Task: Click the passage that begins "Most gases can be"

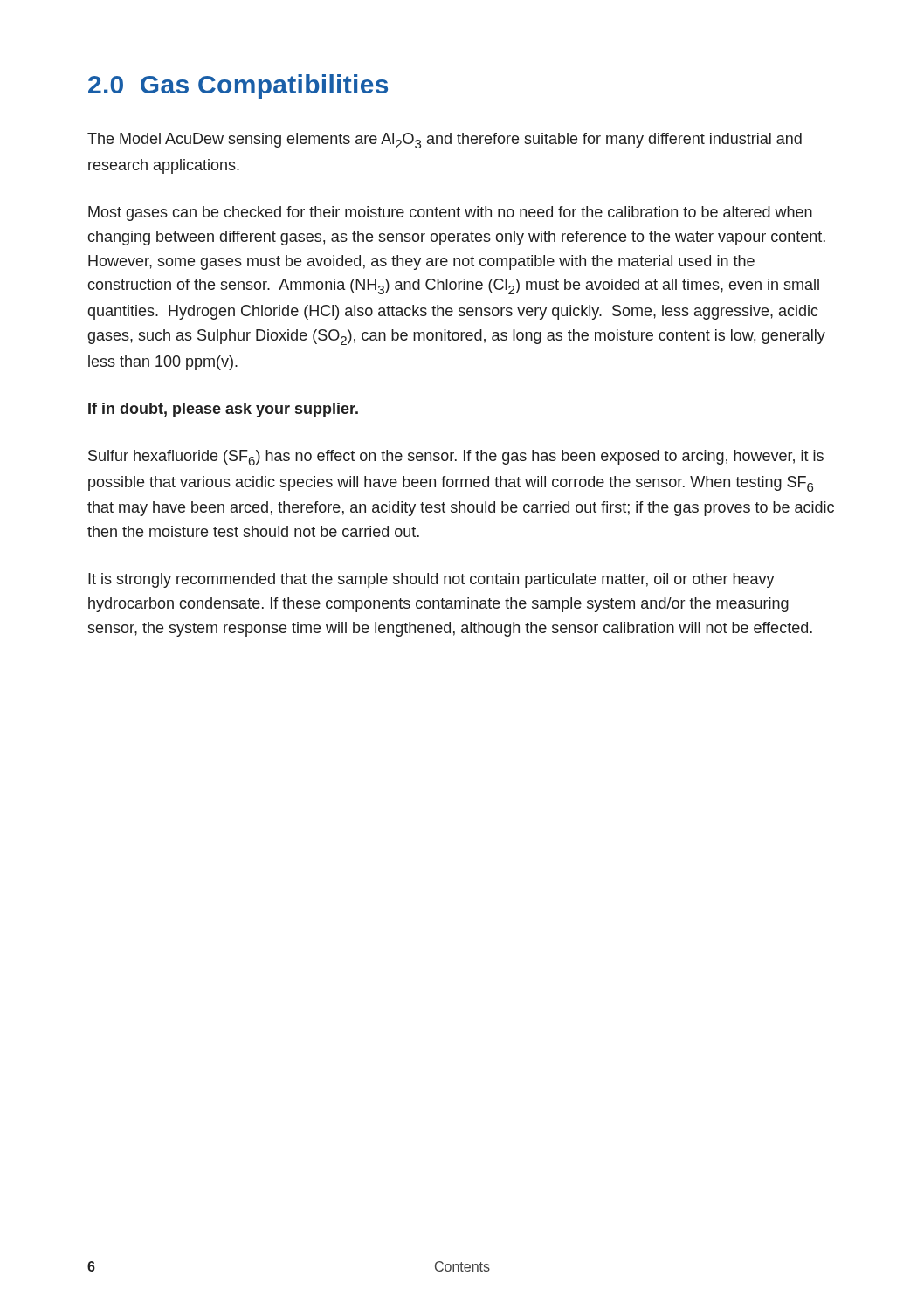Action: [x=459, y=287]
